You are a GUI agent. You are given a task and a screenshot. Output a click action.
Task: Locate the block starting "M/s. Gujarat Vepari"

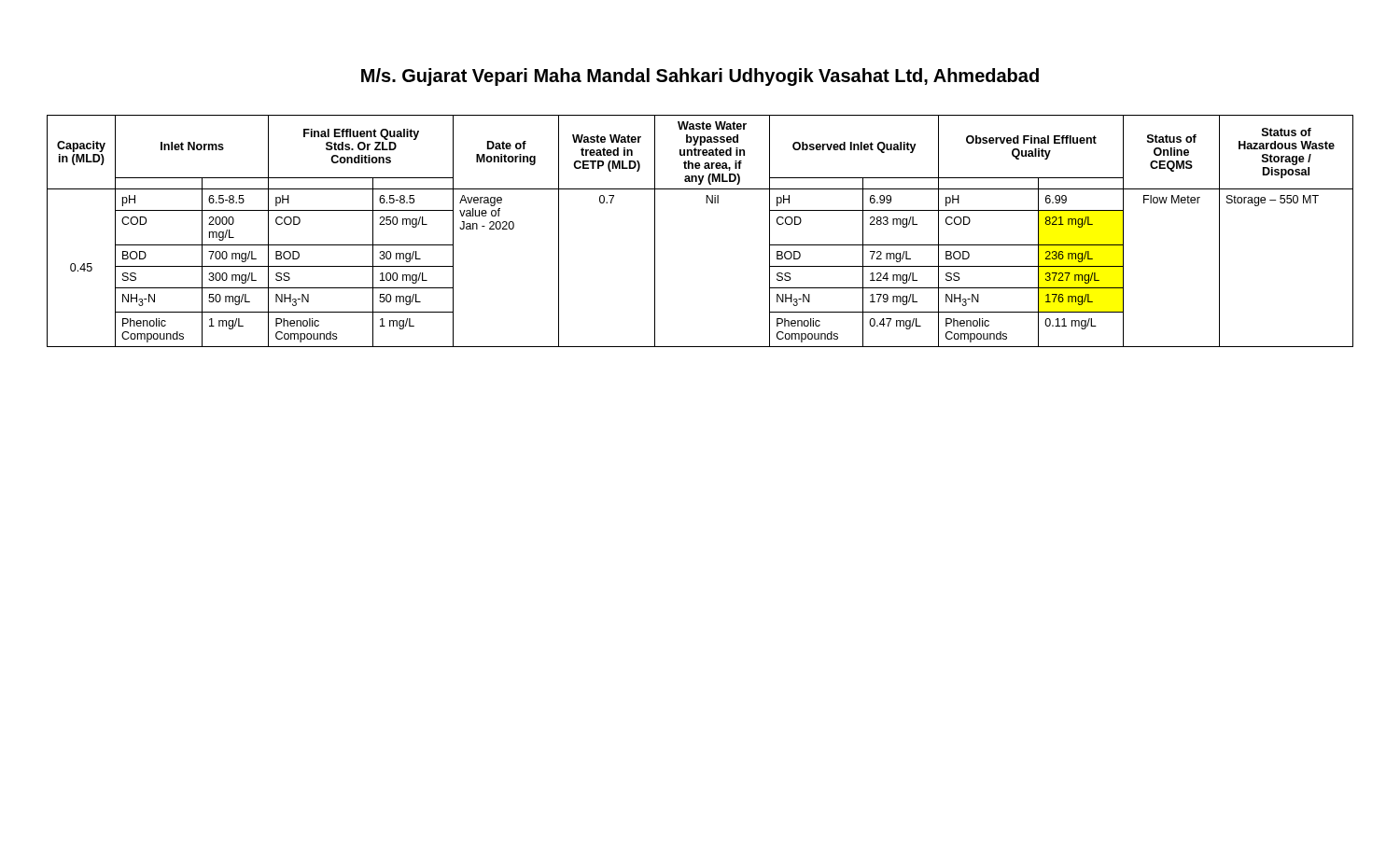click(x=700, y=76)
